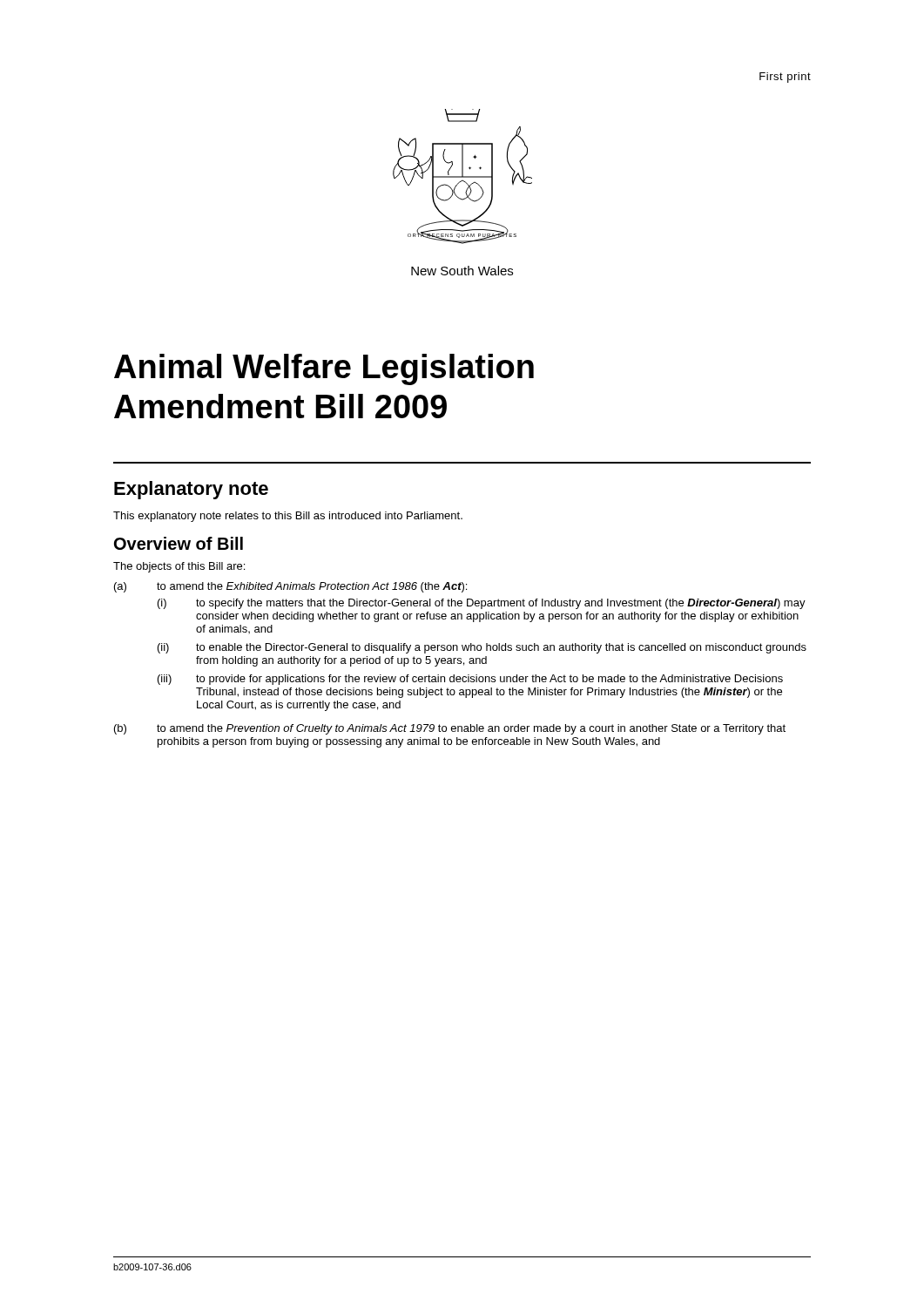Where does it say "Animal Welfare LegislationAmendment Bill 2009"?
The width and height of the screenshot is (924, 1307).
(x=324, y=387)
